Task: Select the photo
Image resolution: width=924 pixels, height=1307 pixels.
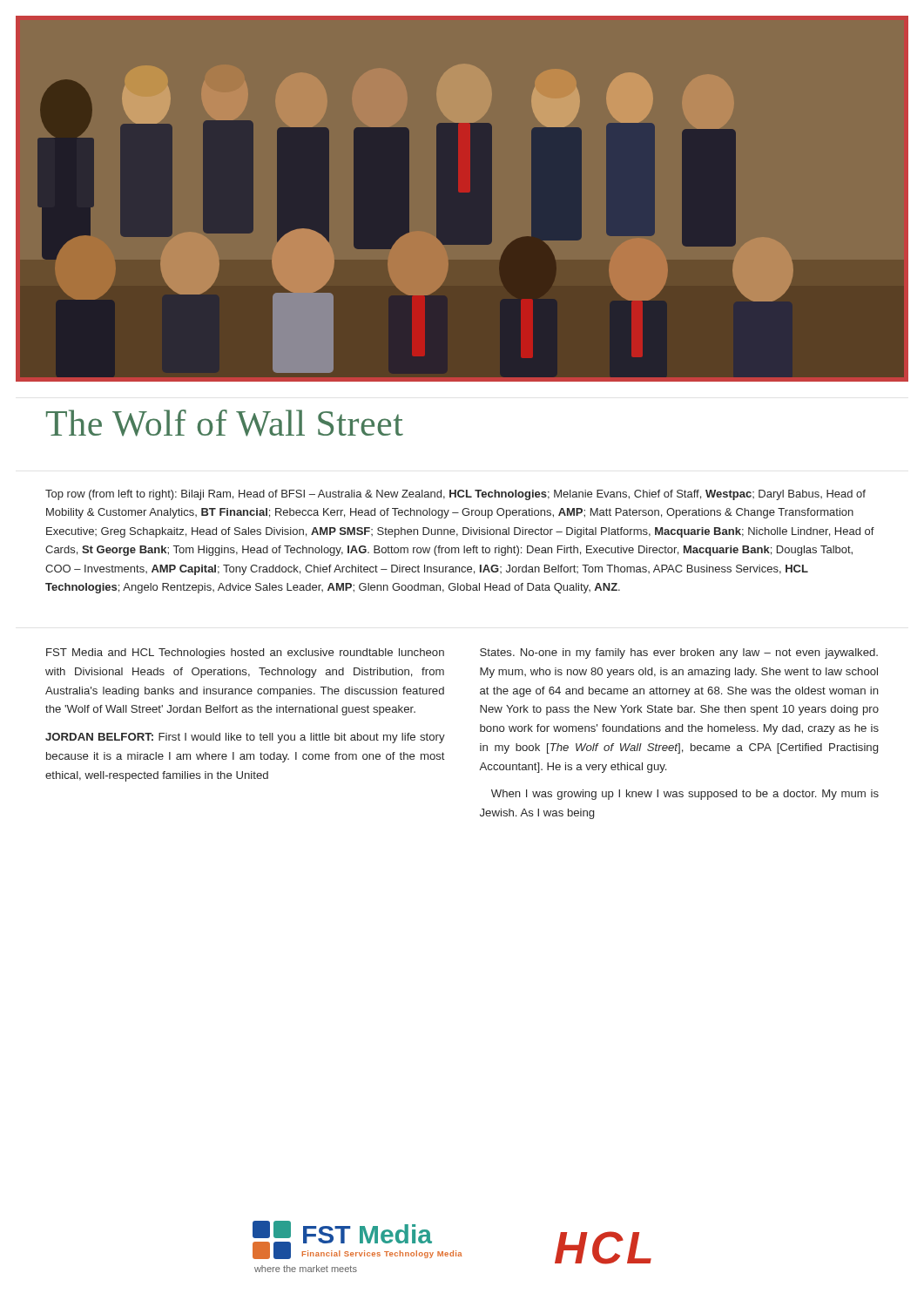Action: [x=462, y=199]
